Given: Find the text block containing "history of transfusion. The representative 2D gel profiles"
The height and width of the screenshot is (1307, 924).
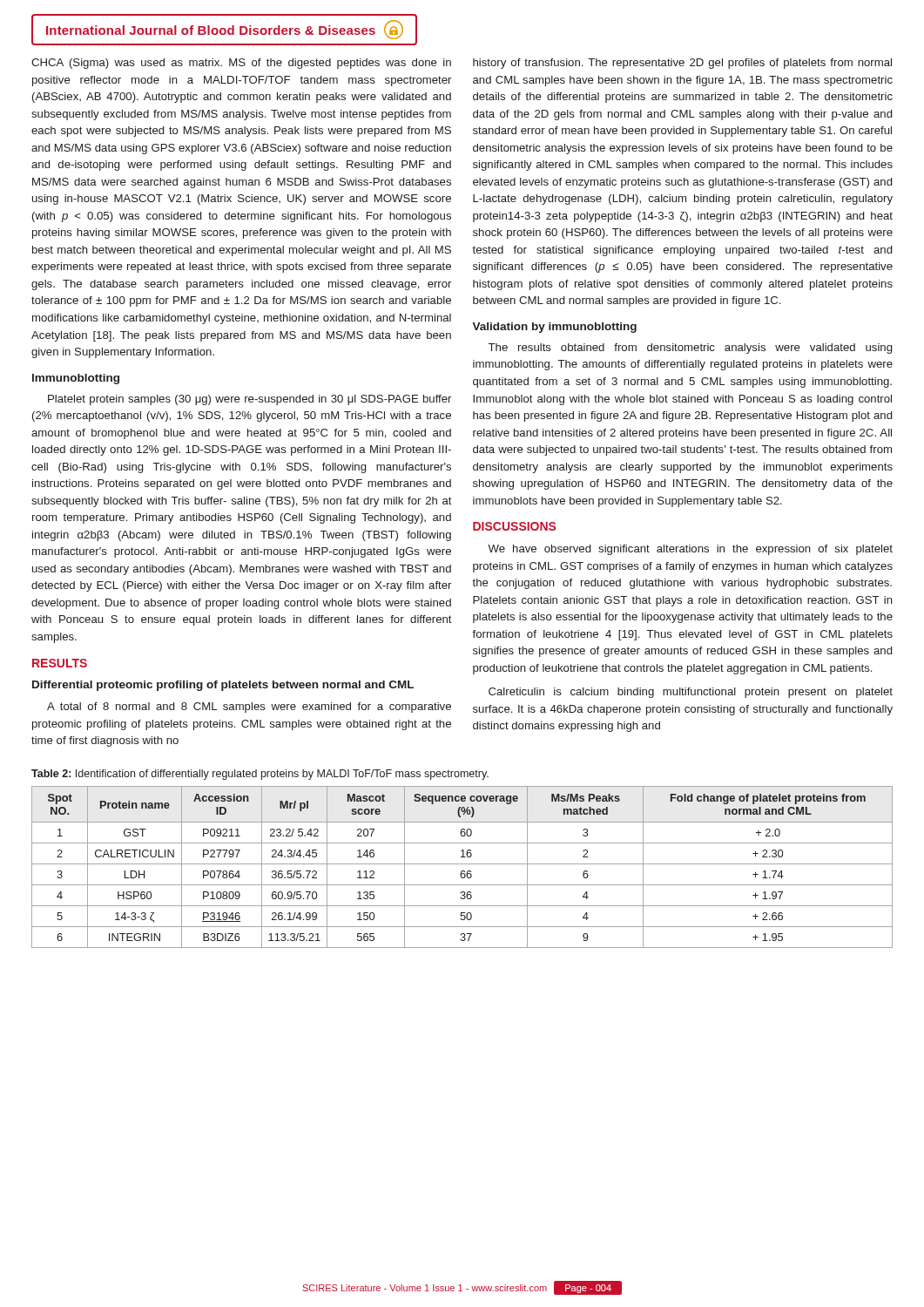Looking at the screenshot, I should pos(683,182).
